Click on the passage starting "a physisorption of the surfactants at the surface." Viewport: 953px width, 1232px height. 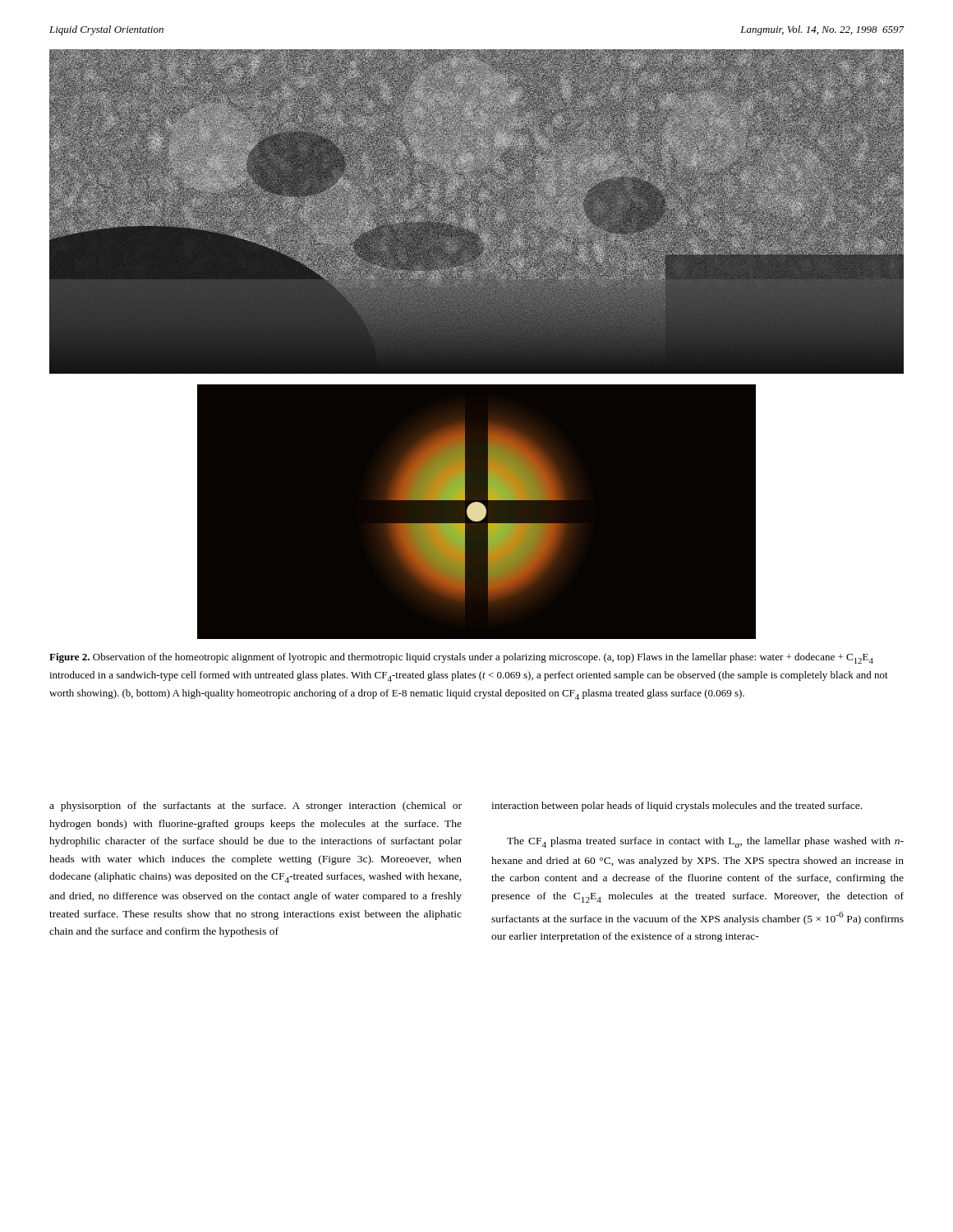tap(255, 868)
